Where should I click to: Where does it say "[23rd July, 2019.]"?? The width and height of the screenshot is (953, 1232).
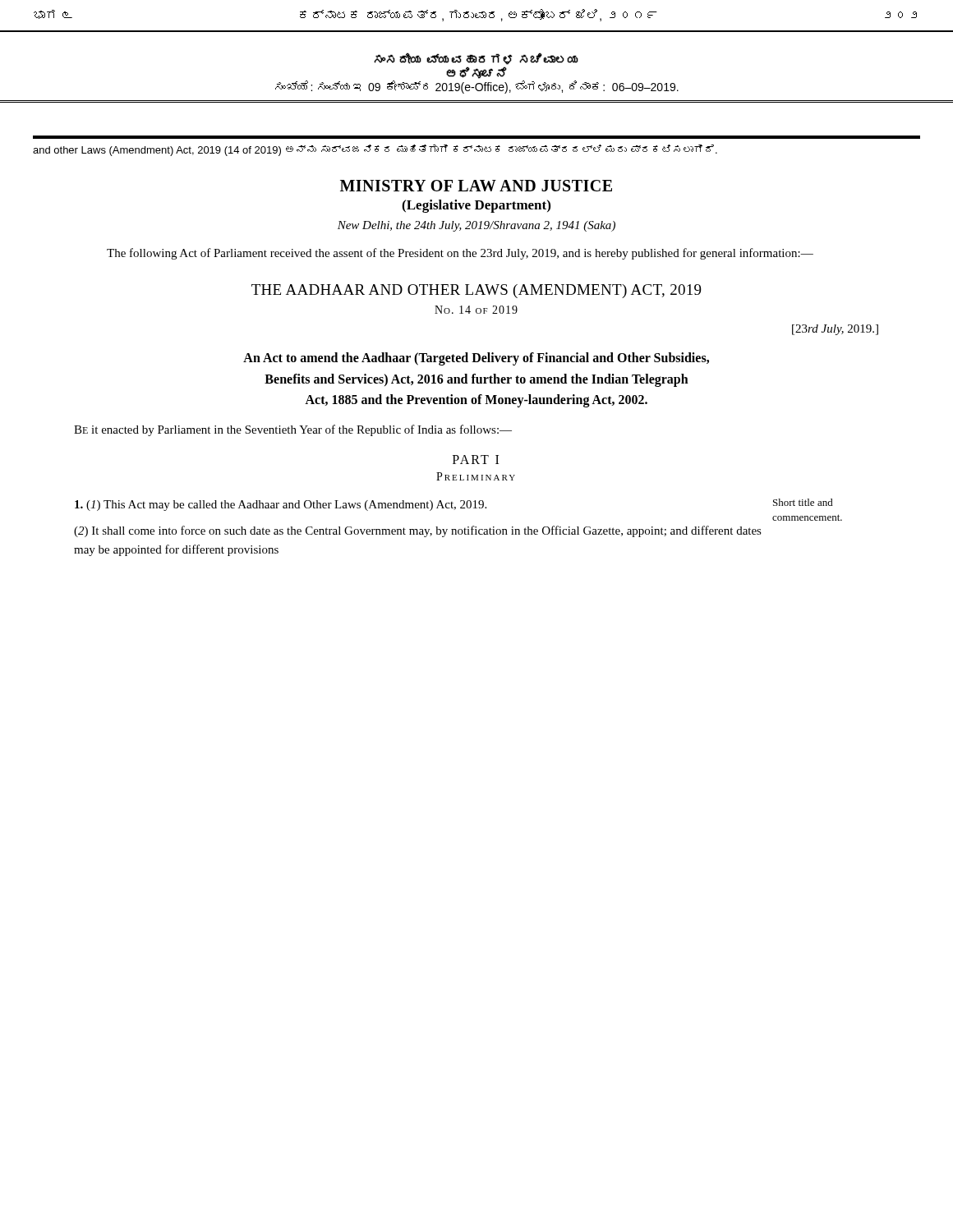(835, 329)
